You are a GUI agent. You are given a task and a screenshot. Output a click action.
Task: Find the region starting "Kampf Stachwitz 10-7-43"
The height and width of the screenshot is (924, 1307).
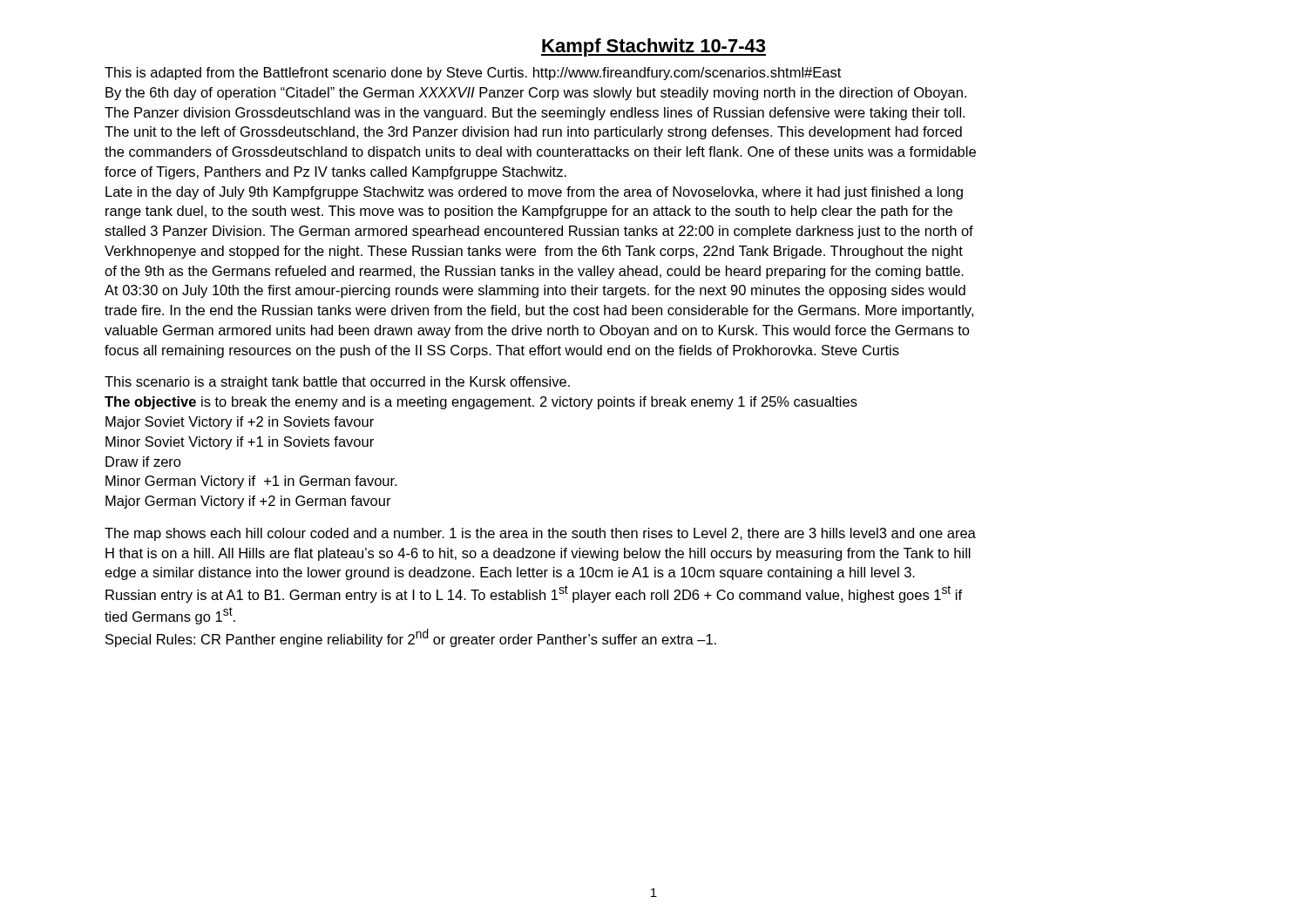654,46
